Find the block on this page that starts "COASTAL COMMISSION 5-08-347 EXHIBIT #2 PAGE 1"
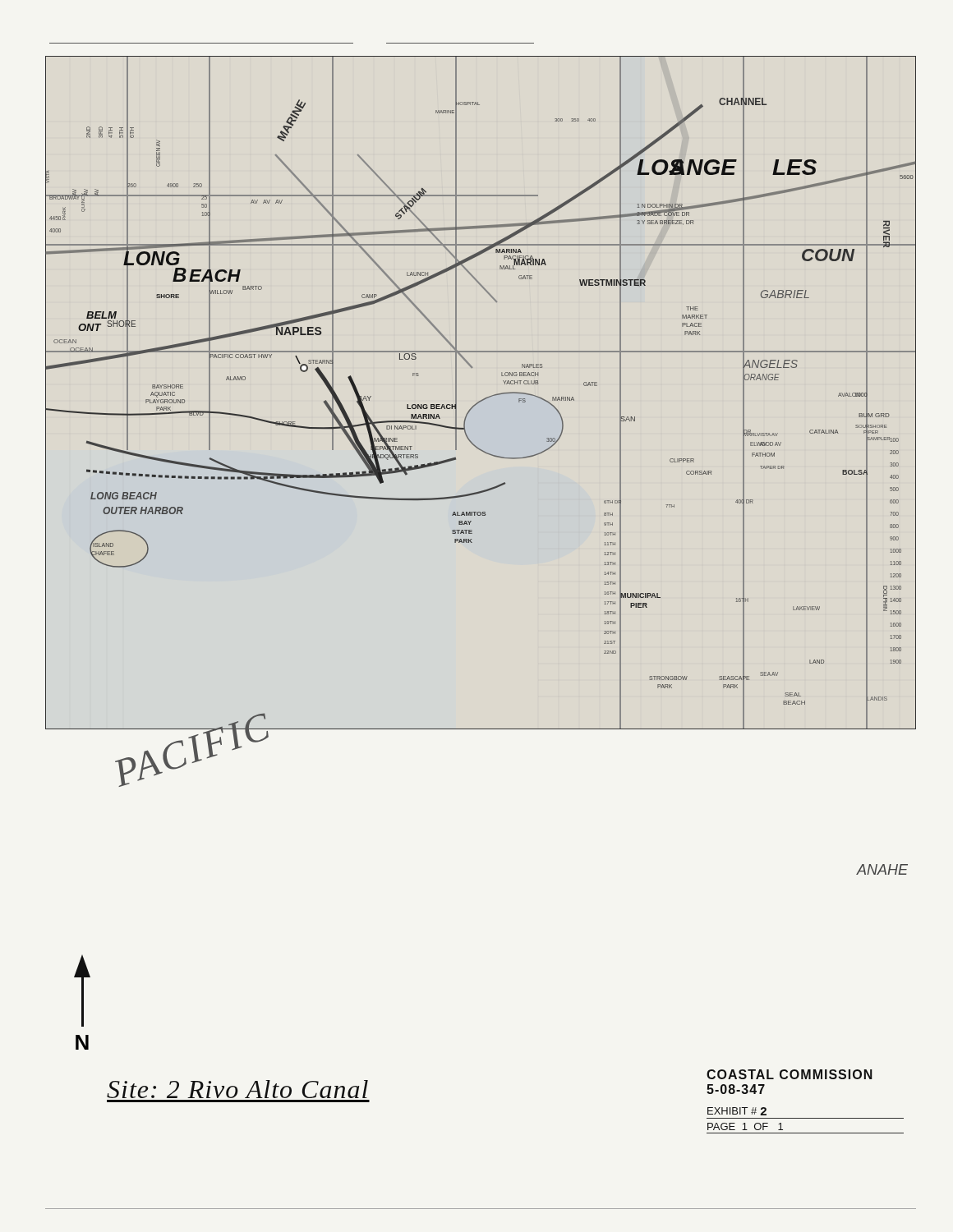 (790, 1074)
